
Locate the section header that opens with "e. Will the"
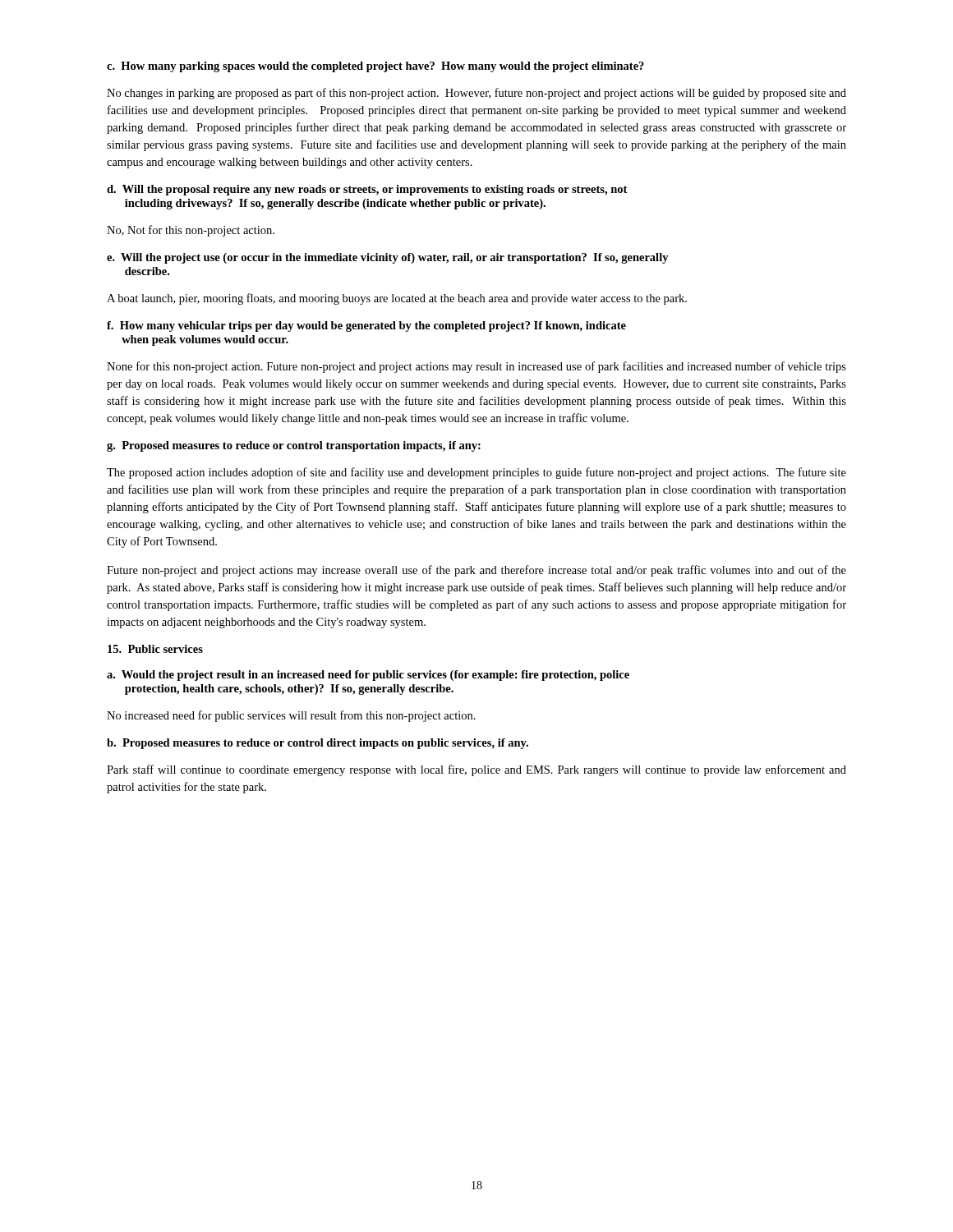click(388, 264)
